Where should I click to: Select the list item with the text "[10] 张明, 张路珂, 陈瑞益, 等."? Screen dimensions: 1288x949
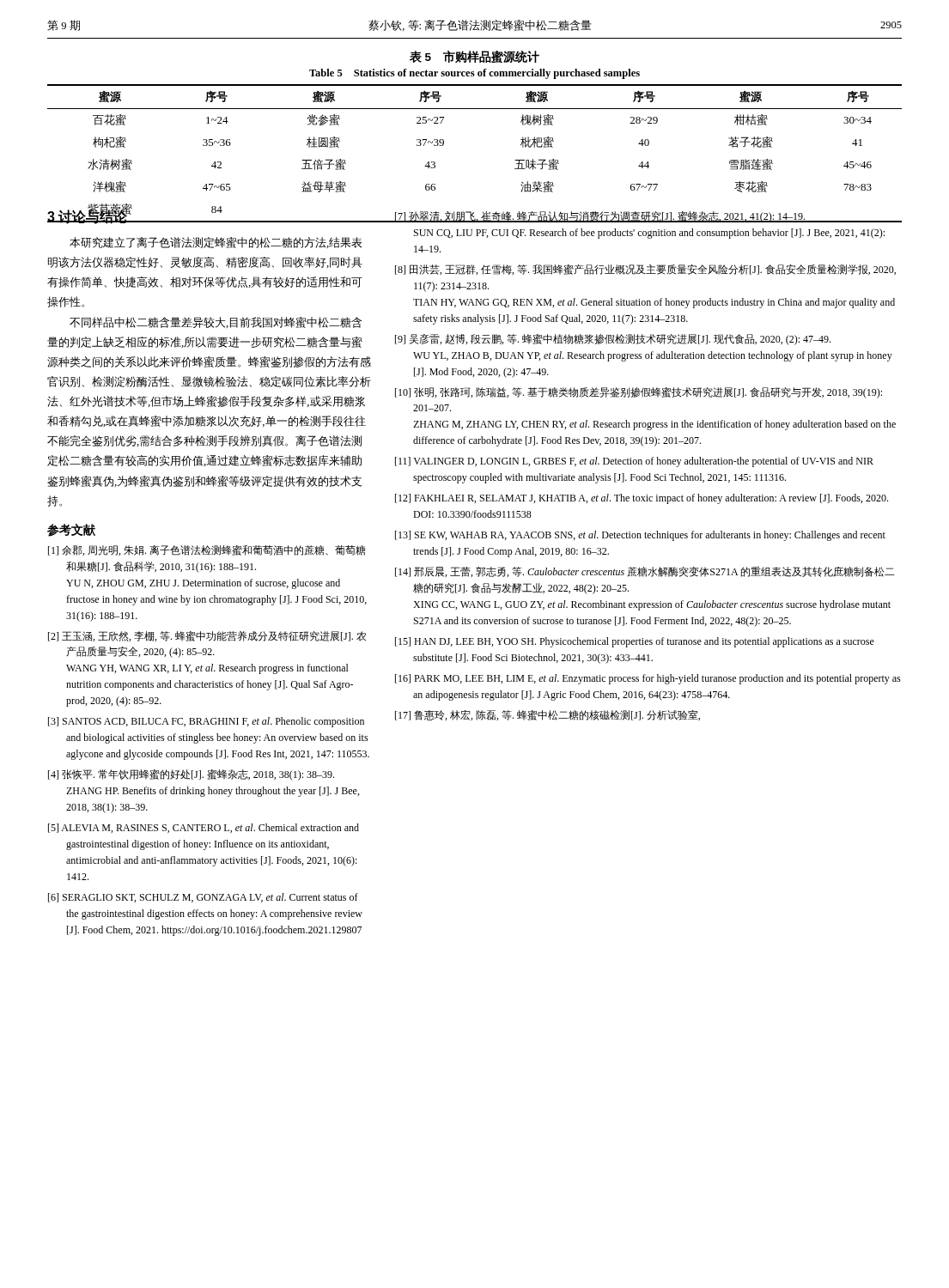[x=645, y=416]
